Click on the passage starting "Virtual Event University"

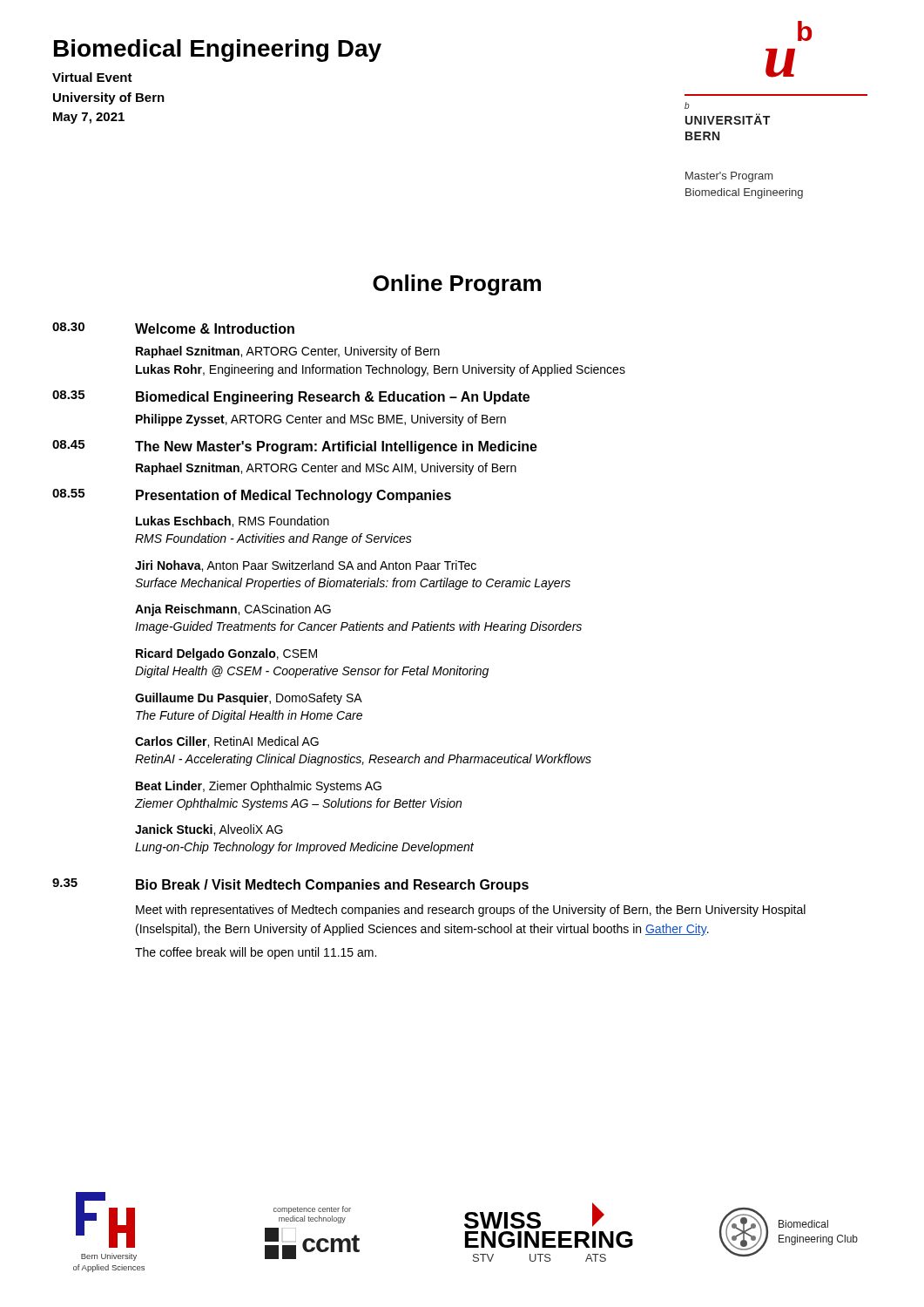[92, 77]
